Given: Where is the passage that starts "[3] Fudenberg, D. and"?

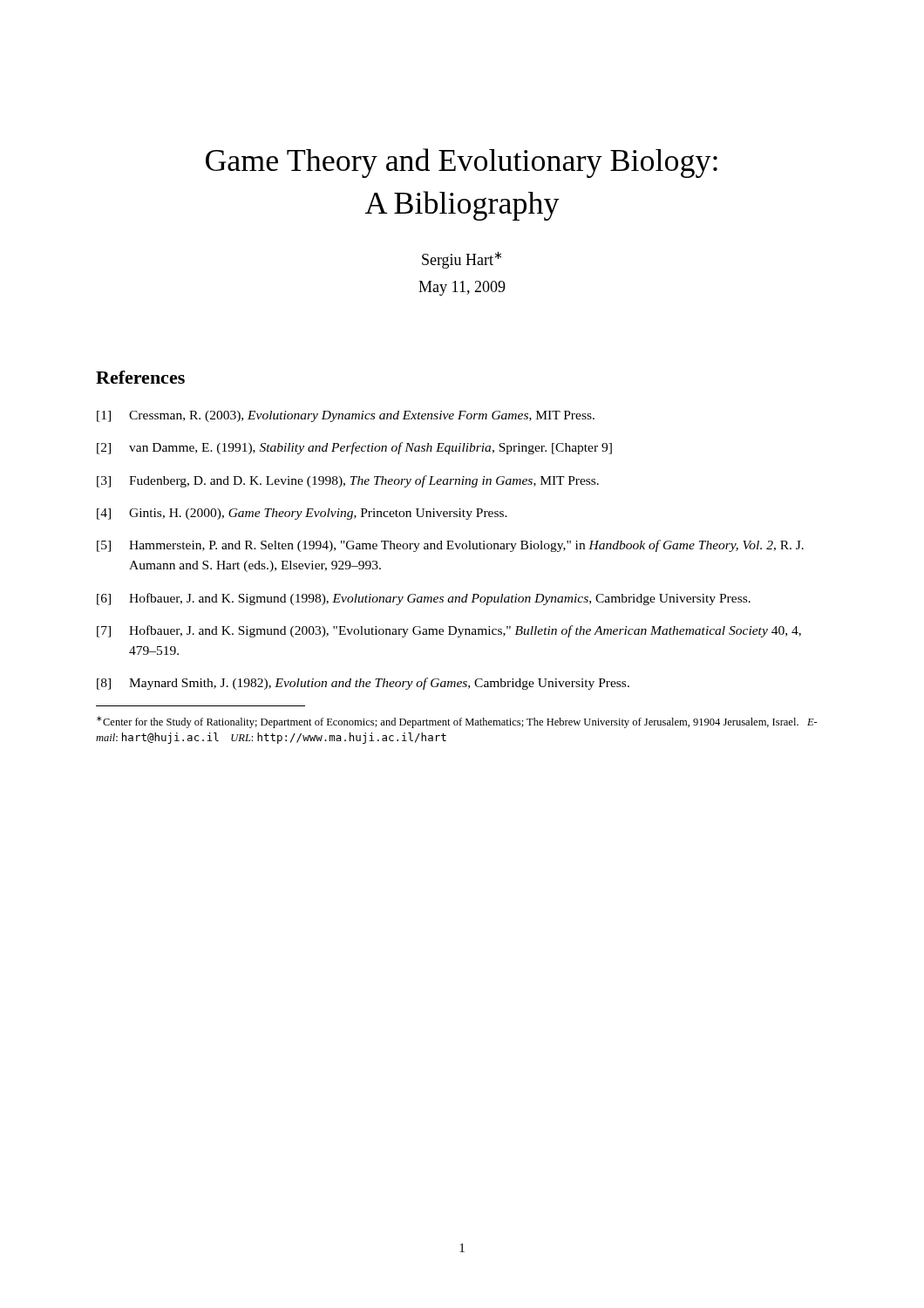Looking at the screenshot, I should pyautogui.click(x=462, y=480).
